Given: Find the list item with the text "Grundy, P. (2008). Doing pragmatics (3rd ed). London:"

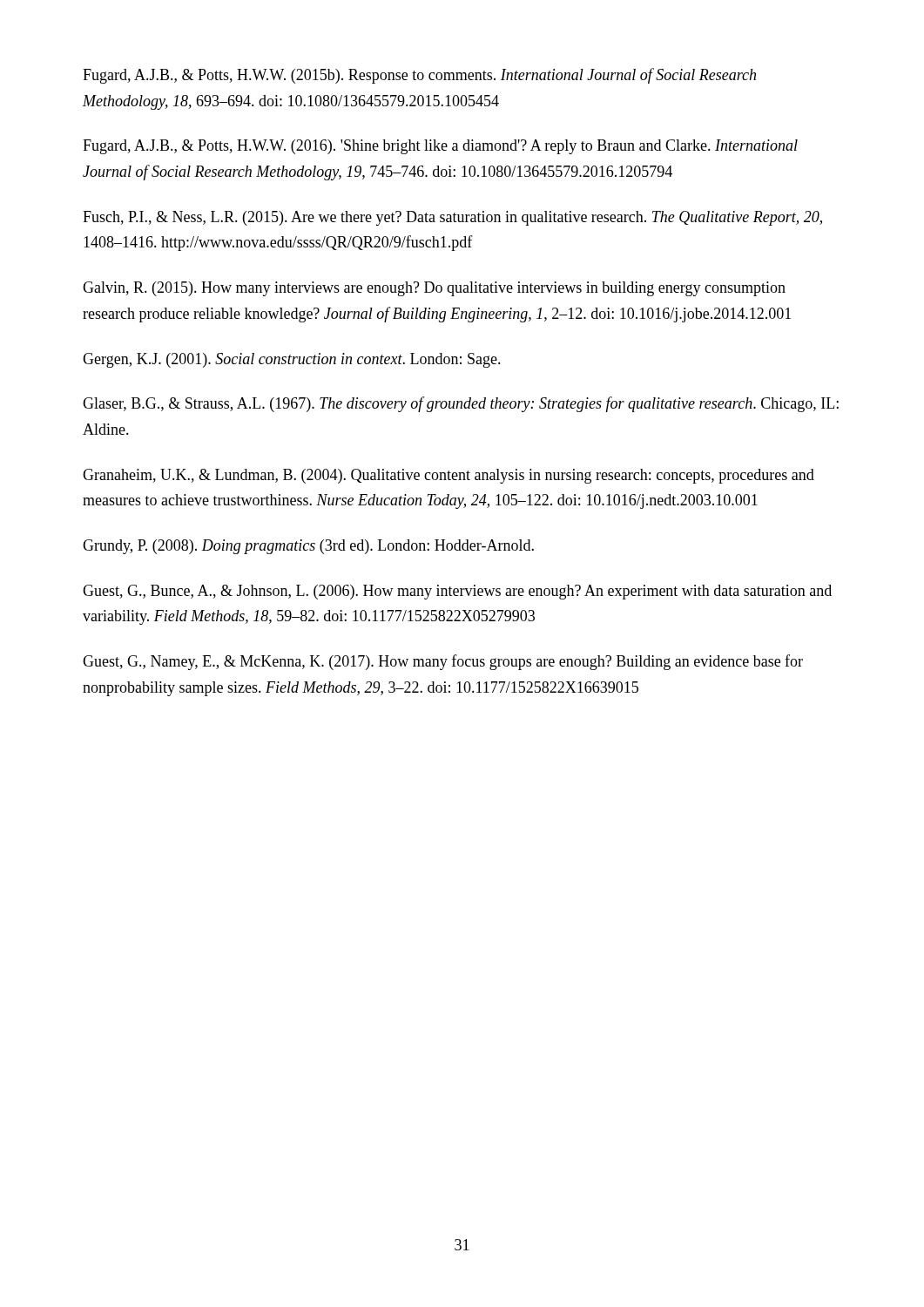Looking at the screenshot, I should 309,545.
